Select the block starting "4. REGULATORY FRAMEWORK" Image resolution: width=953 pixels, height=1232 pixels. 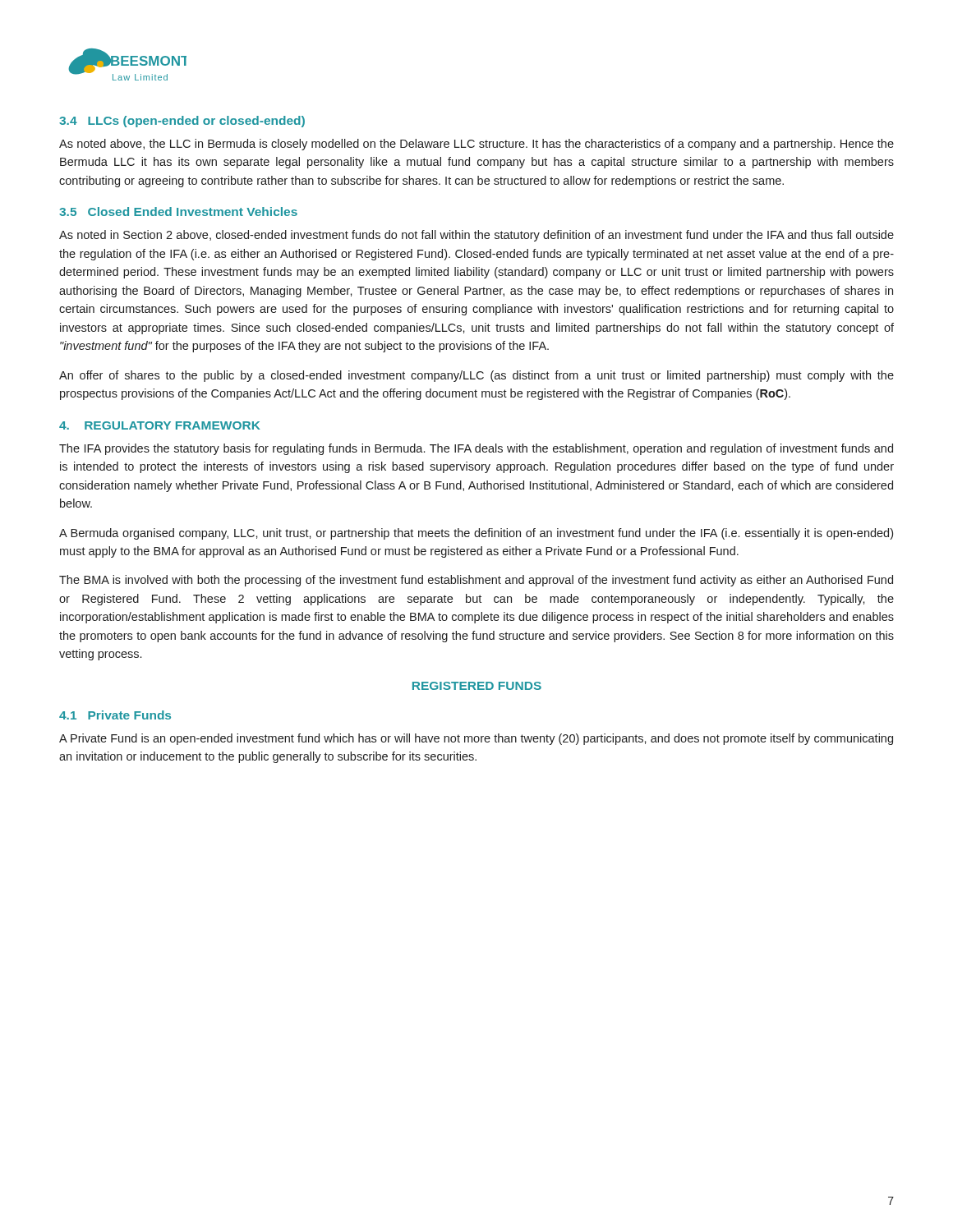tap(160, 425)
